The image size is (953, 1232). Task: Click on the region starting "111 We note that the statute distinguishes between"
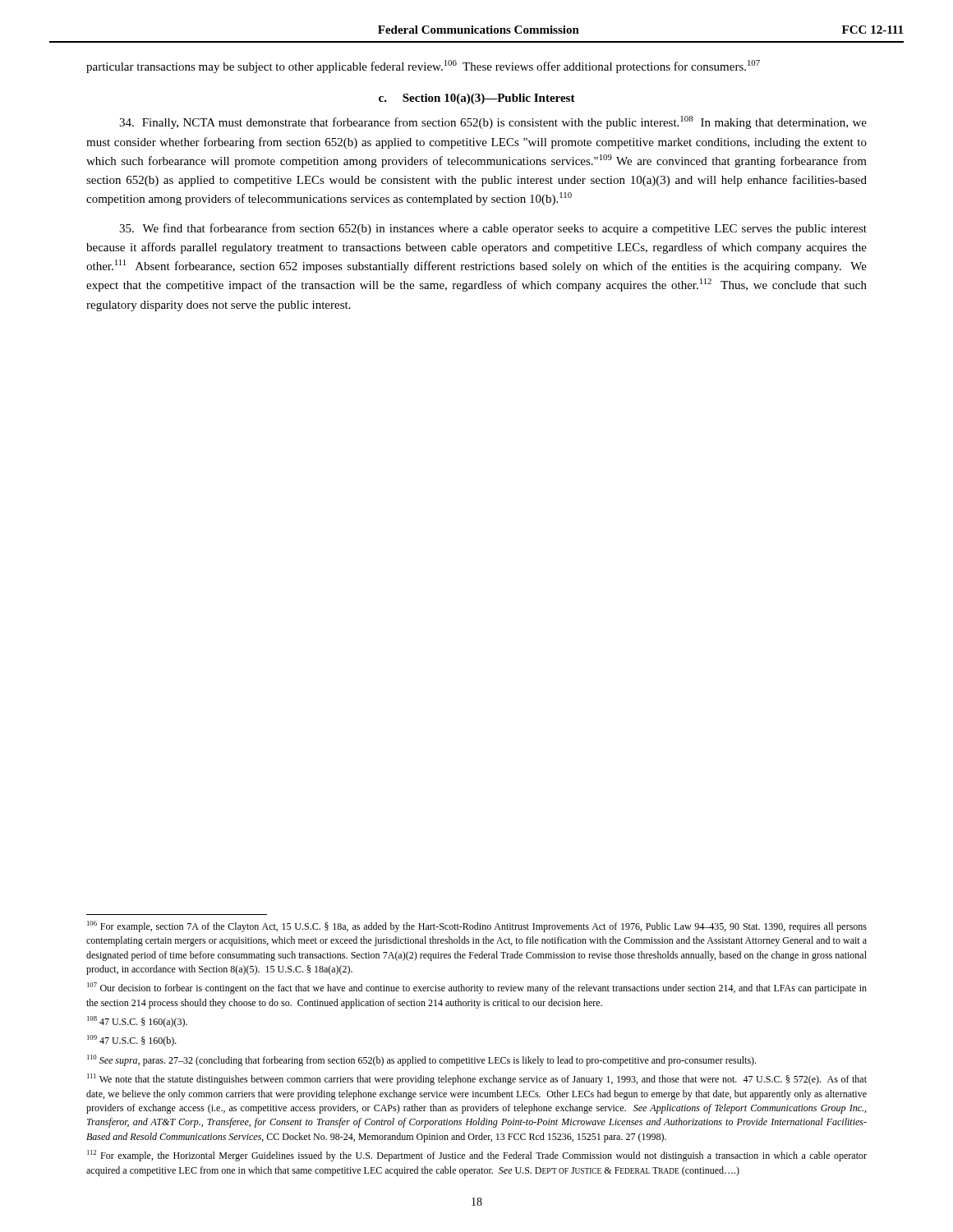tap(476, 1108)
